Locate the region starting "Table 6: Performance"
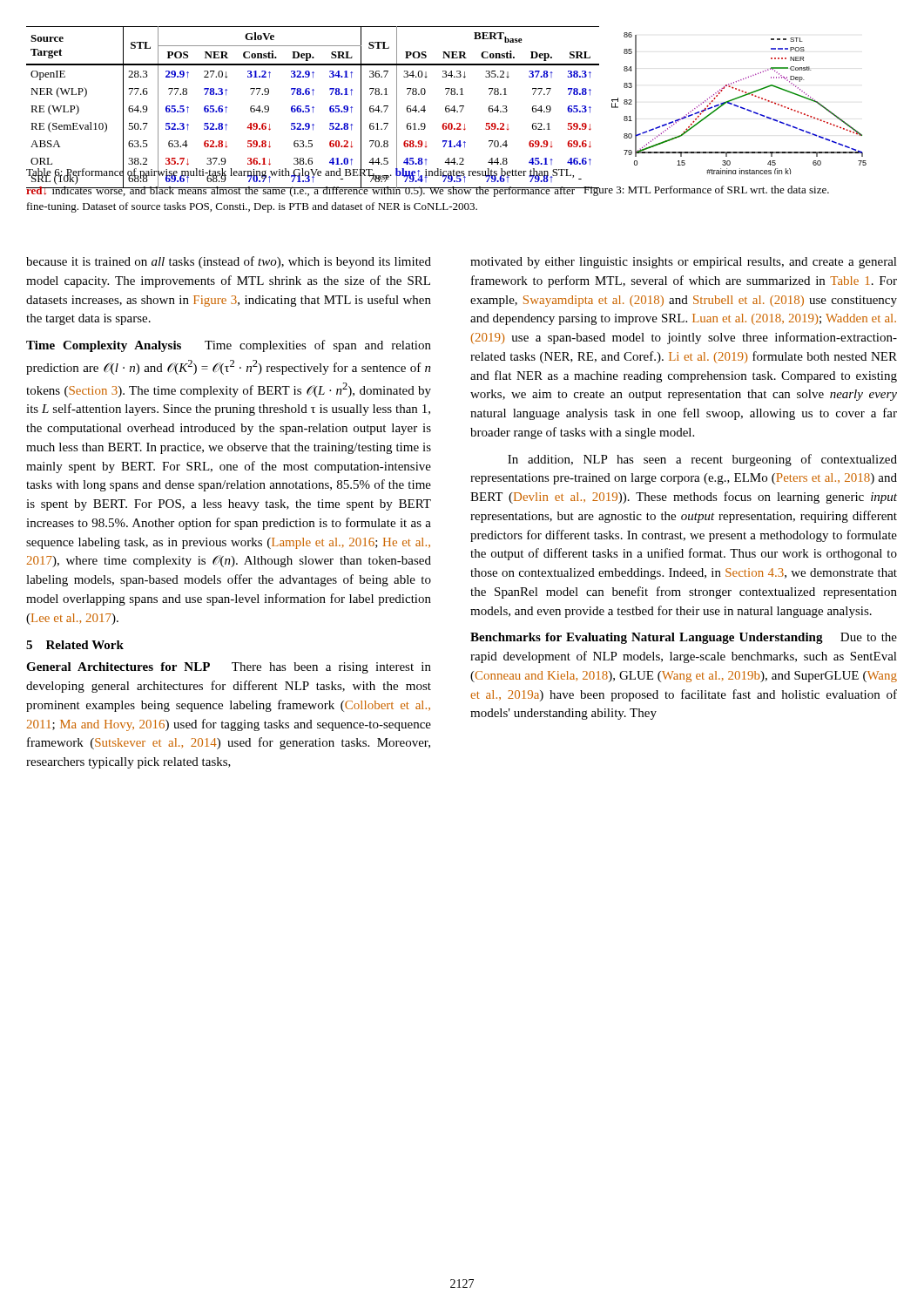Viewport: 924px width, 1307px height. coord(300,190)
